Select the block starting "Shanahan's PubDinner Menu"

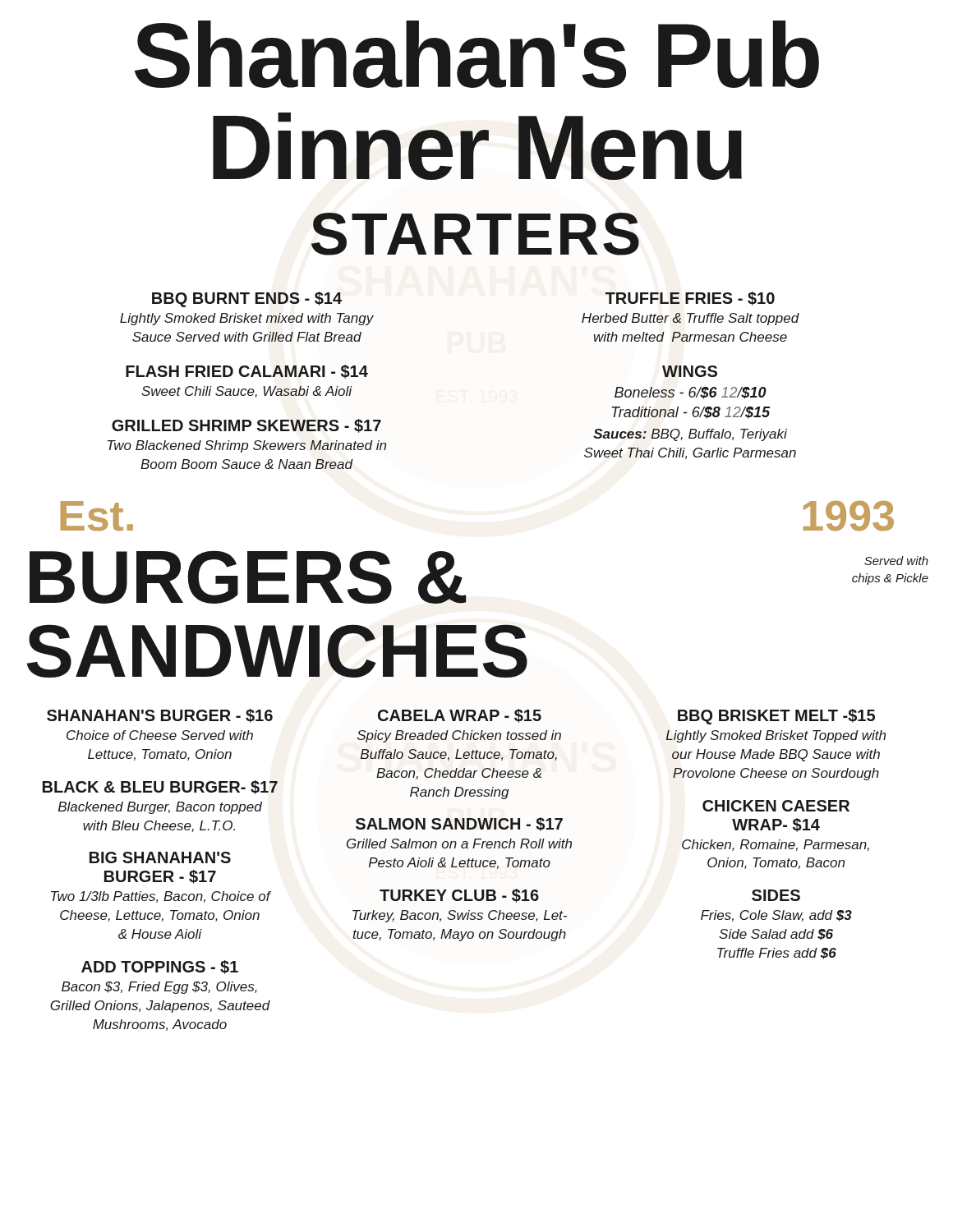476,99
